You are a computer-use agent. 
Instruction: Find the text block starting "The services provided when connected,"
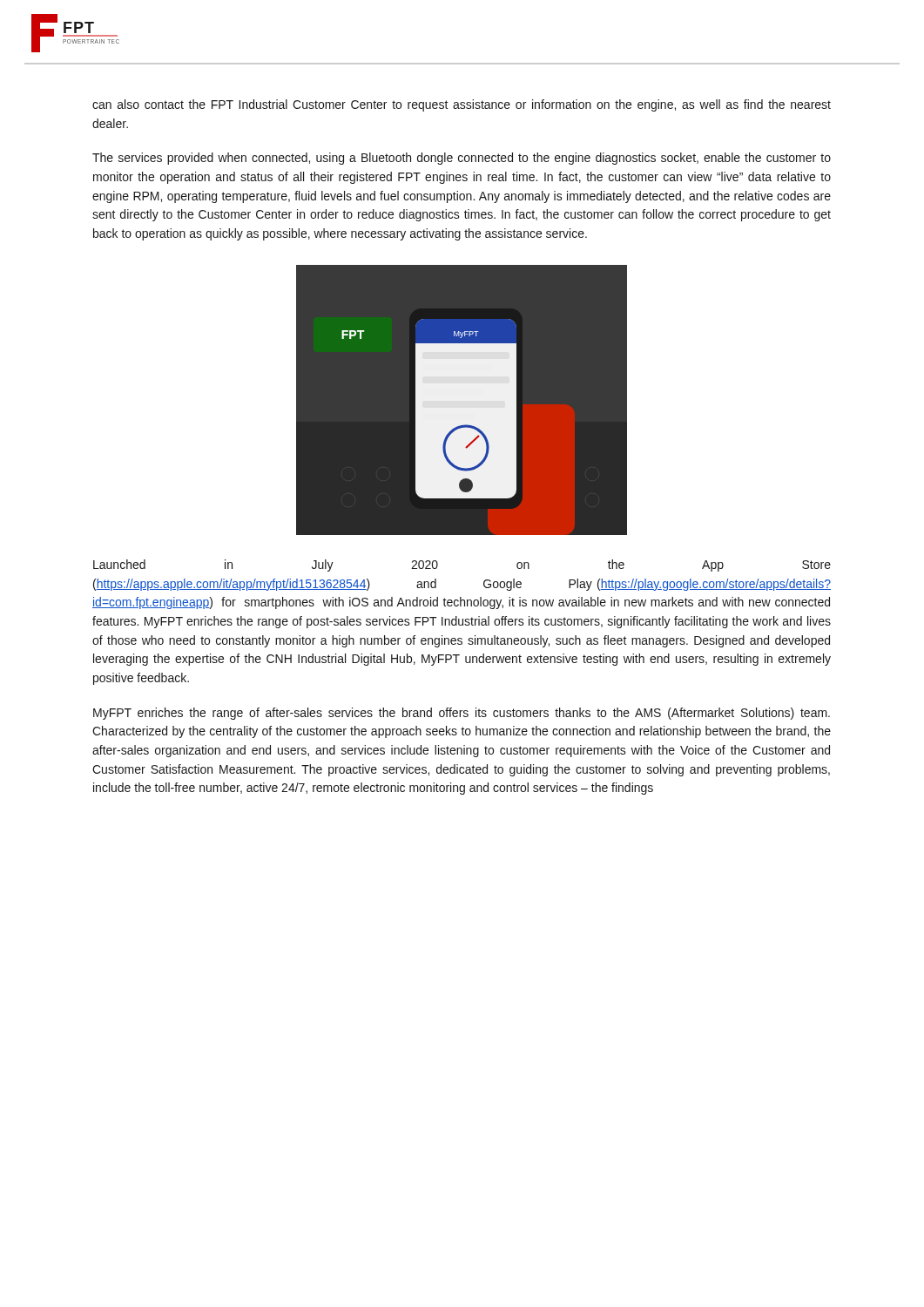point(462,196)
